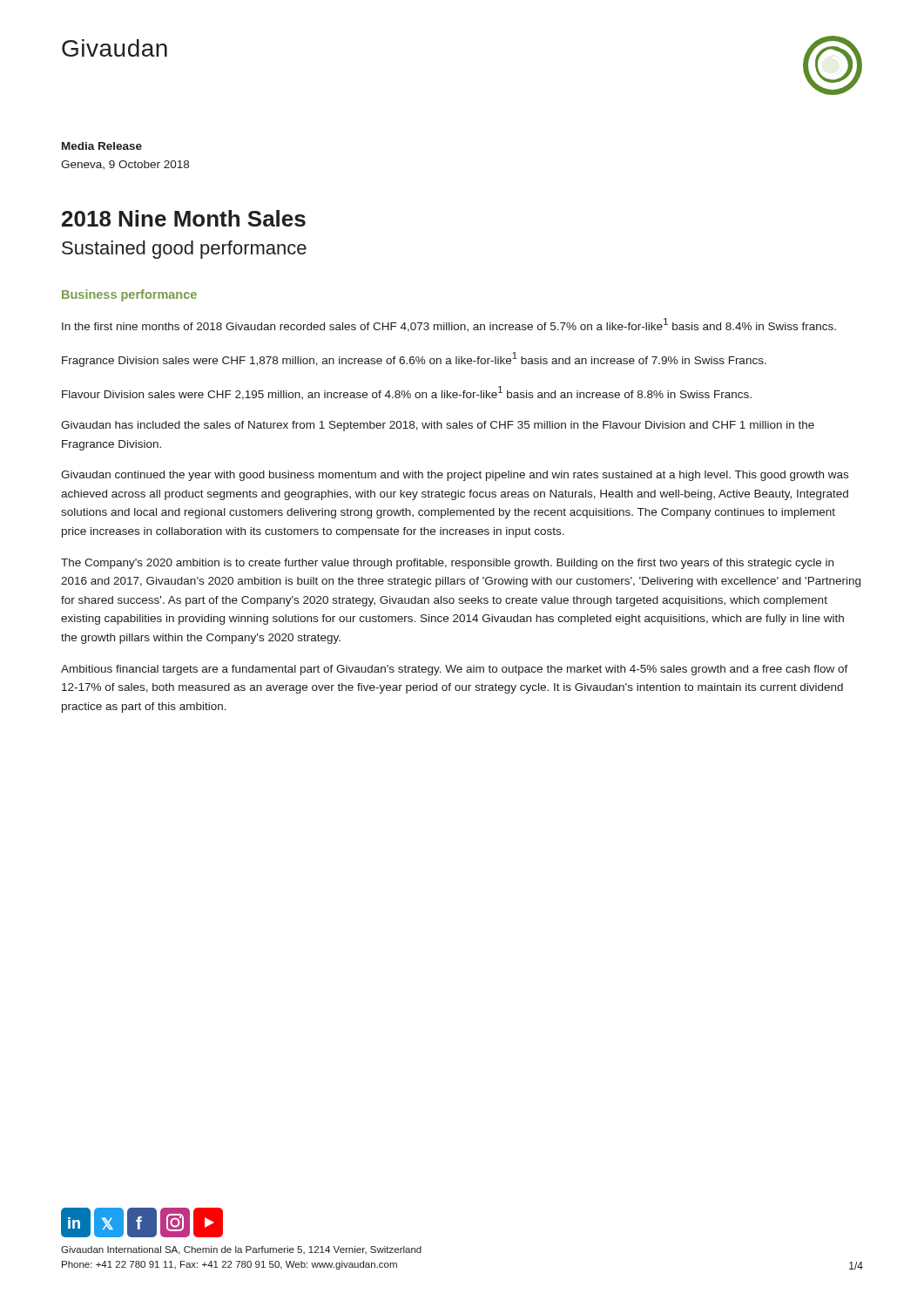
Task: Click on the element starting "Flavour Division sales were CHF"
Action: click(407, 392)
